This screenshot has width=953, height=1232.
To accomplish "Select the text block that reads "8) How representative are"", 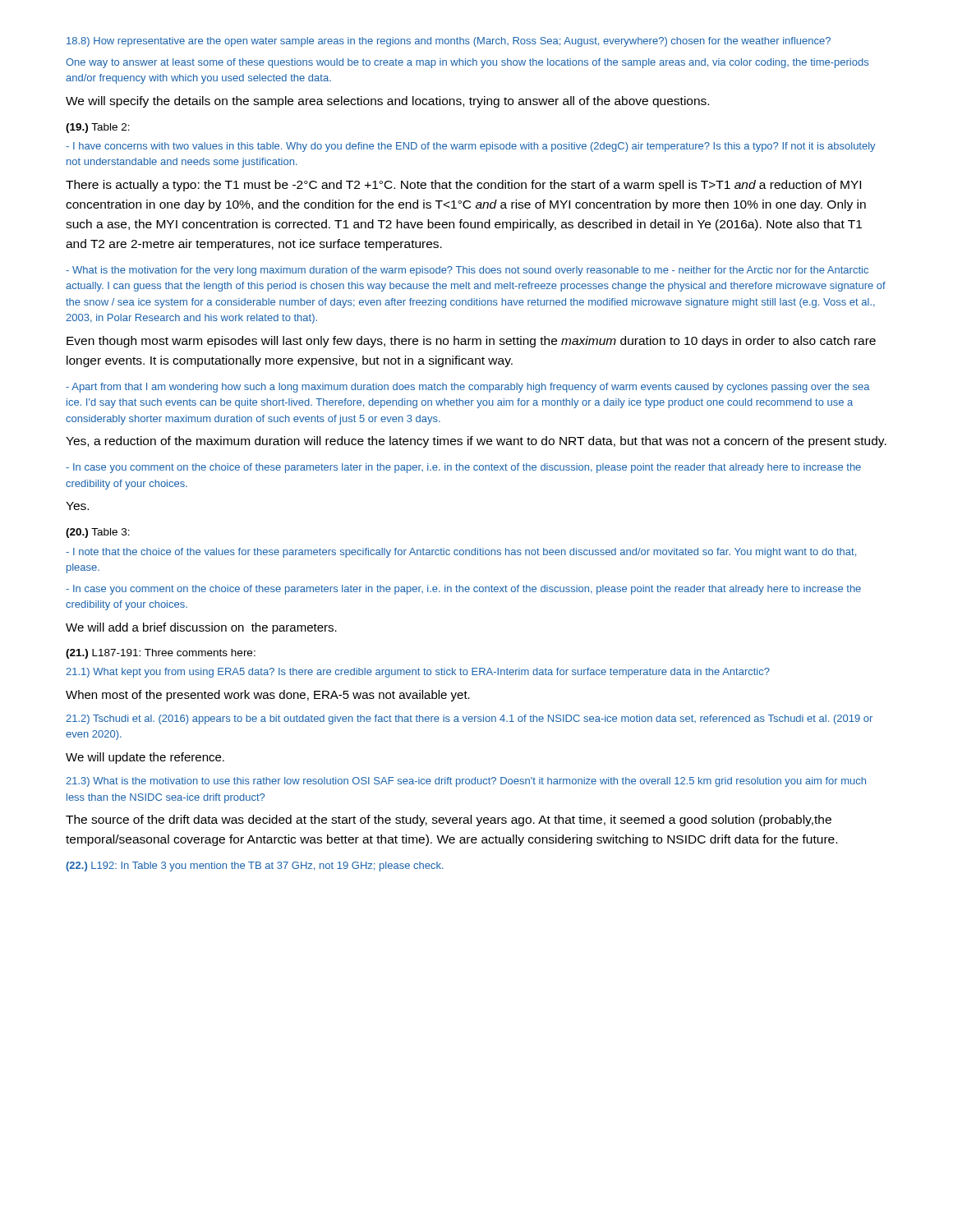I will point(448,41).
